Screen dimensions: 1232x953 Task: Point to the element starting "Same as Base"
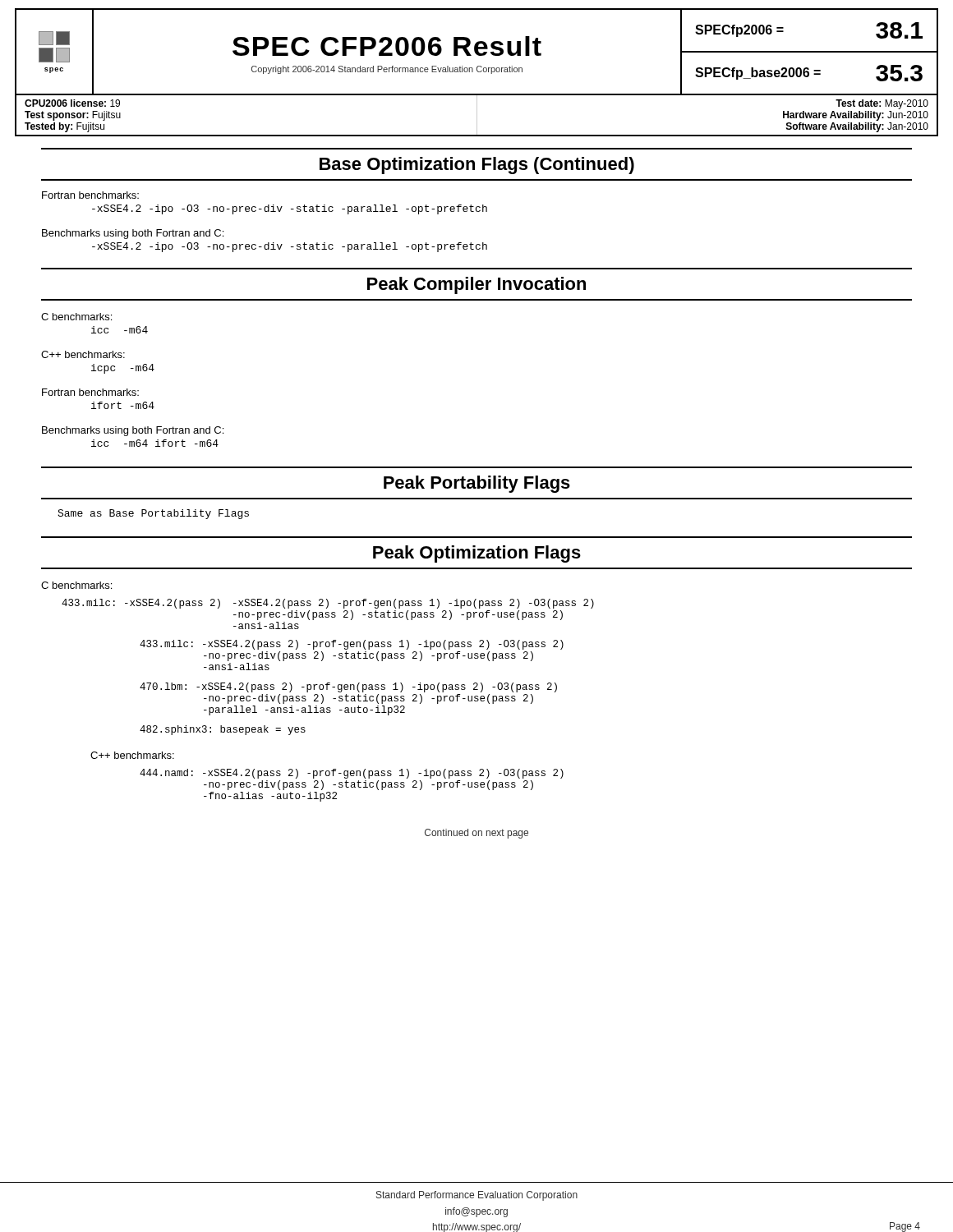click(x=154, y=514)
